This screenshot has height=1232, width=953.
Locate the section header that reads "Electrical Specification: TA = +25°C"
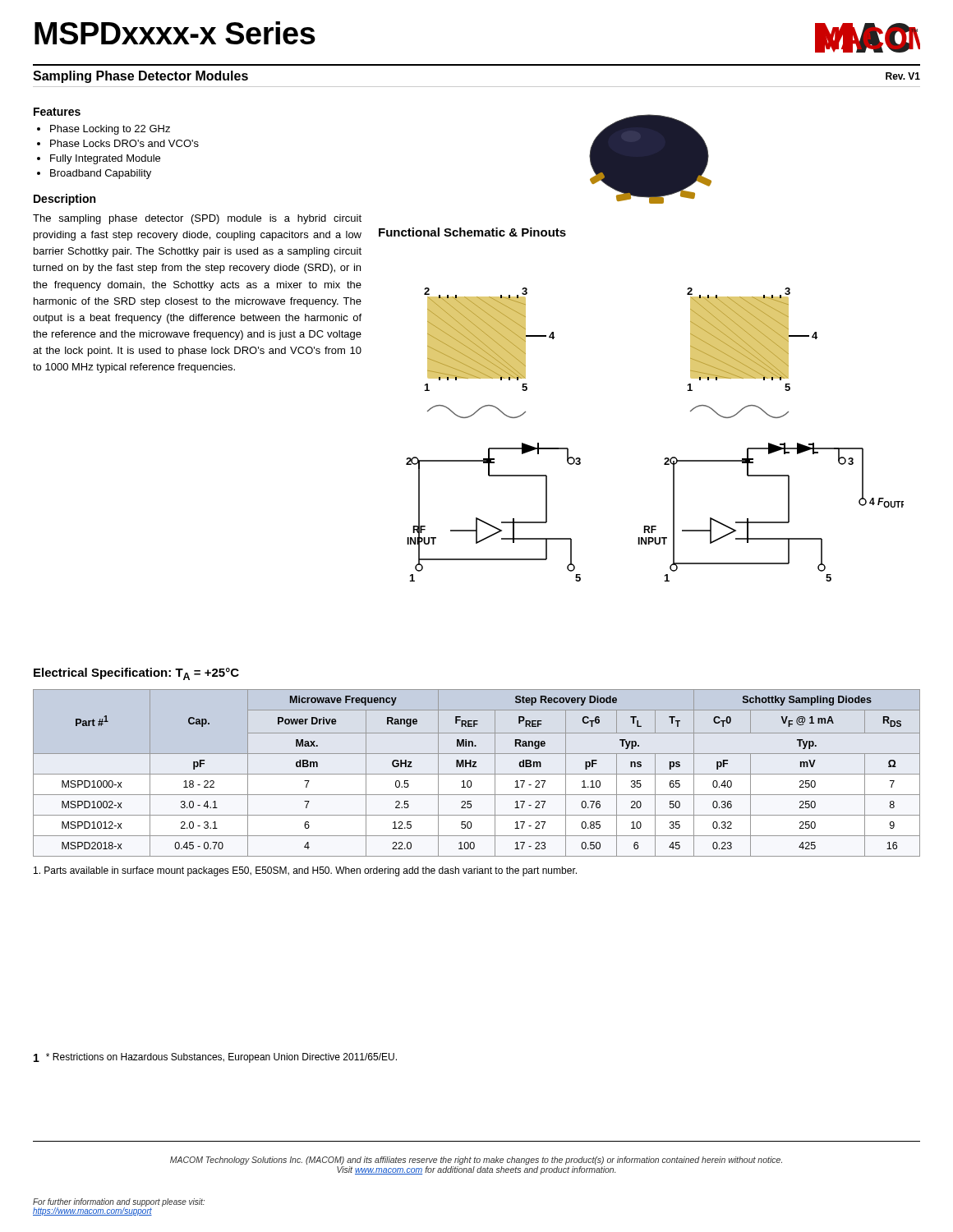136,674
